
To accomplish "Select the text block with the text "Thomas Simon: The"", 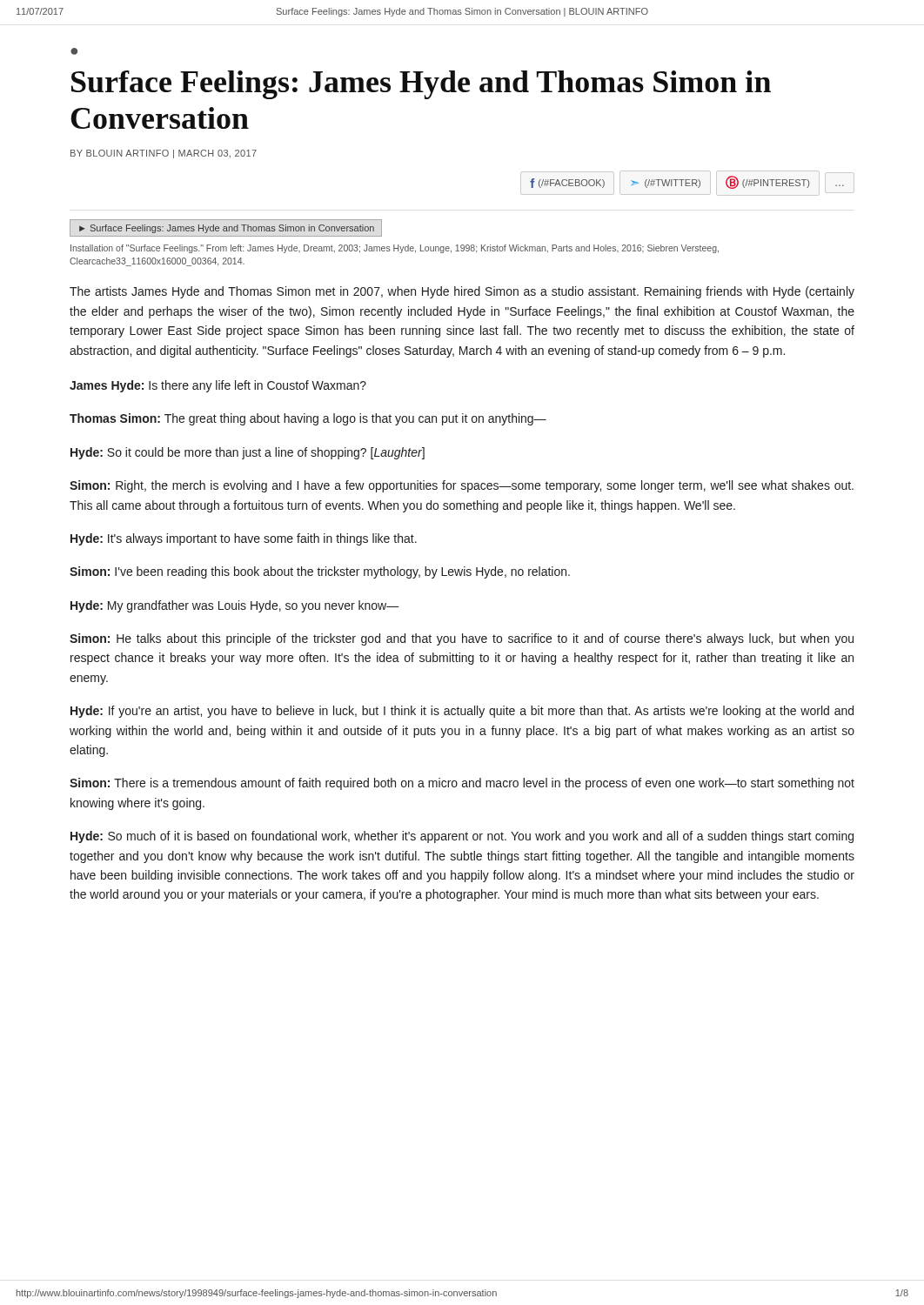I will 308,419.
